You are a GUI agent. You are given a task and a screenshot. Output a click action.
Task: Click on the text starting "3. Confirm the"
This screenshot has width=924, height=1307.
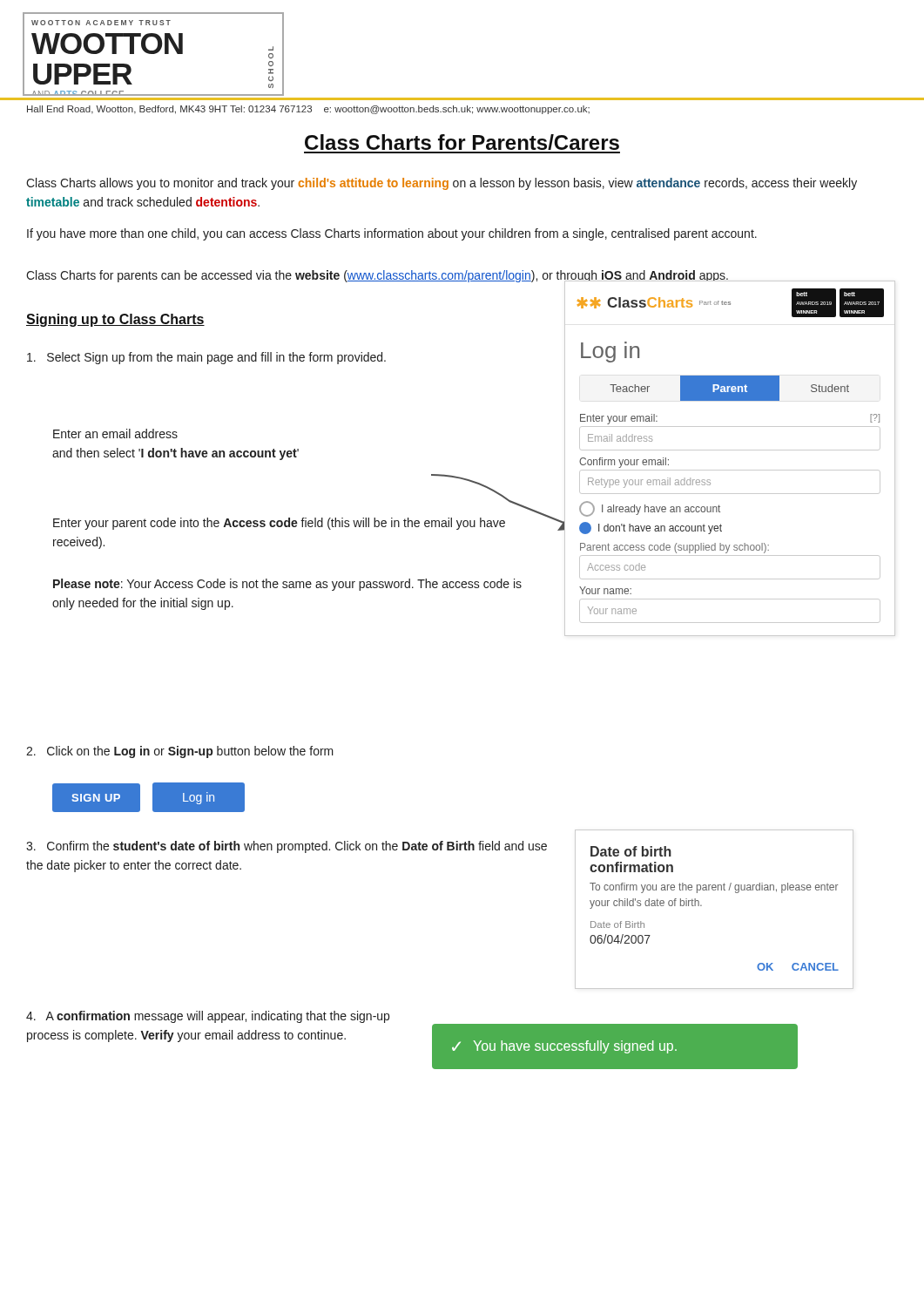click(287, 856)
